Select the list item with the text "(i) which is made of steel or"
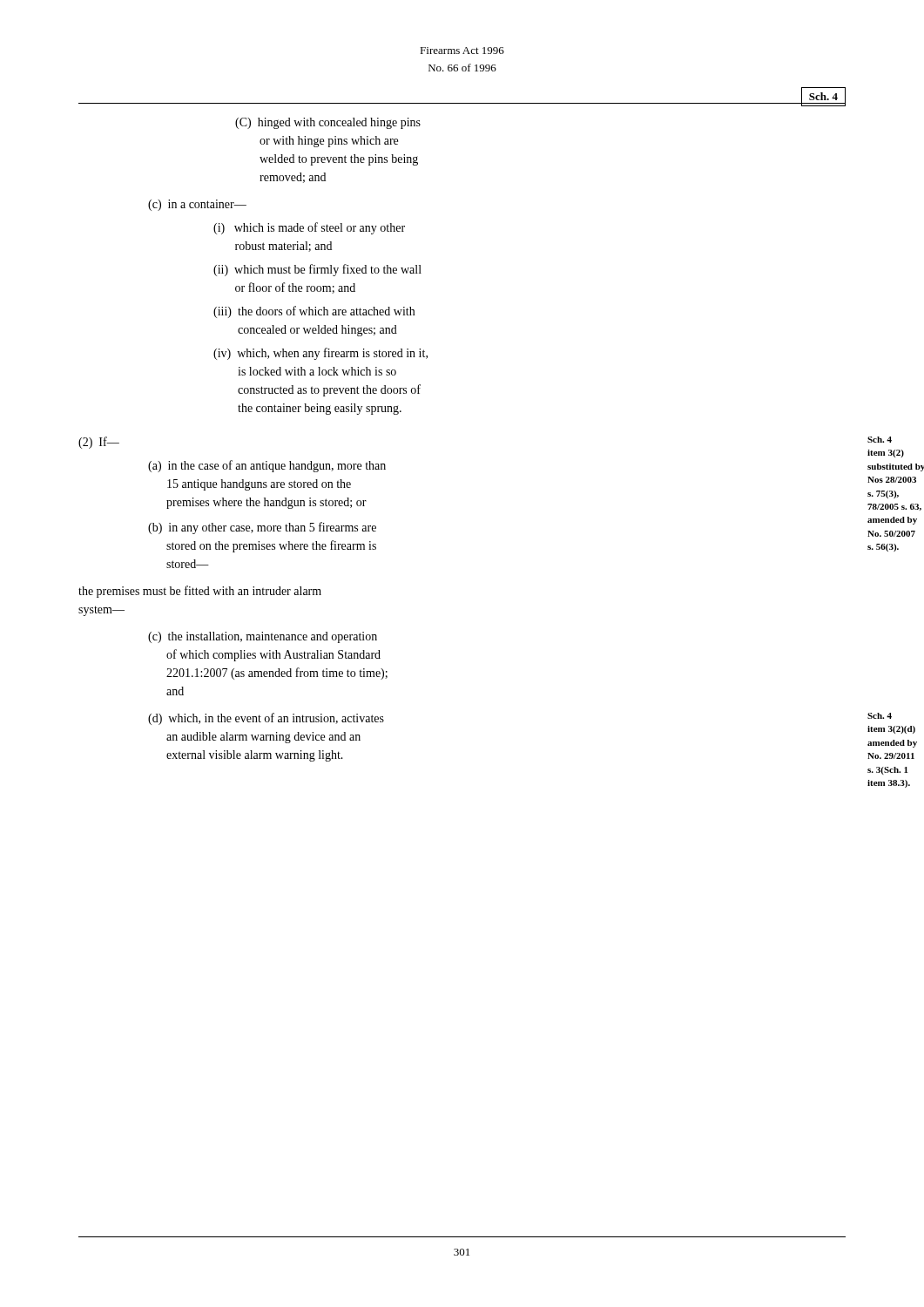 point(309,237)
